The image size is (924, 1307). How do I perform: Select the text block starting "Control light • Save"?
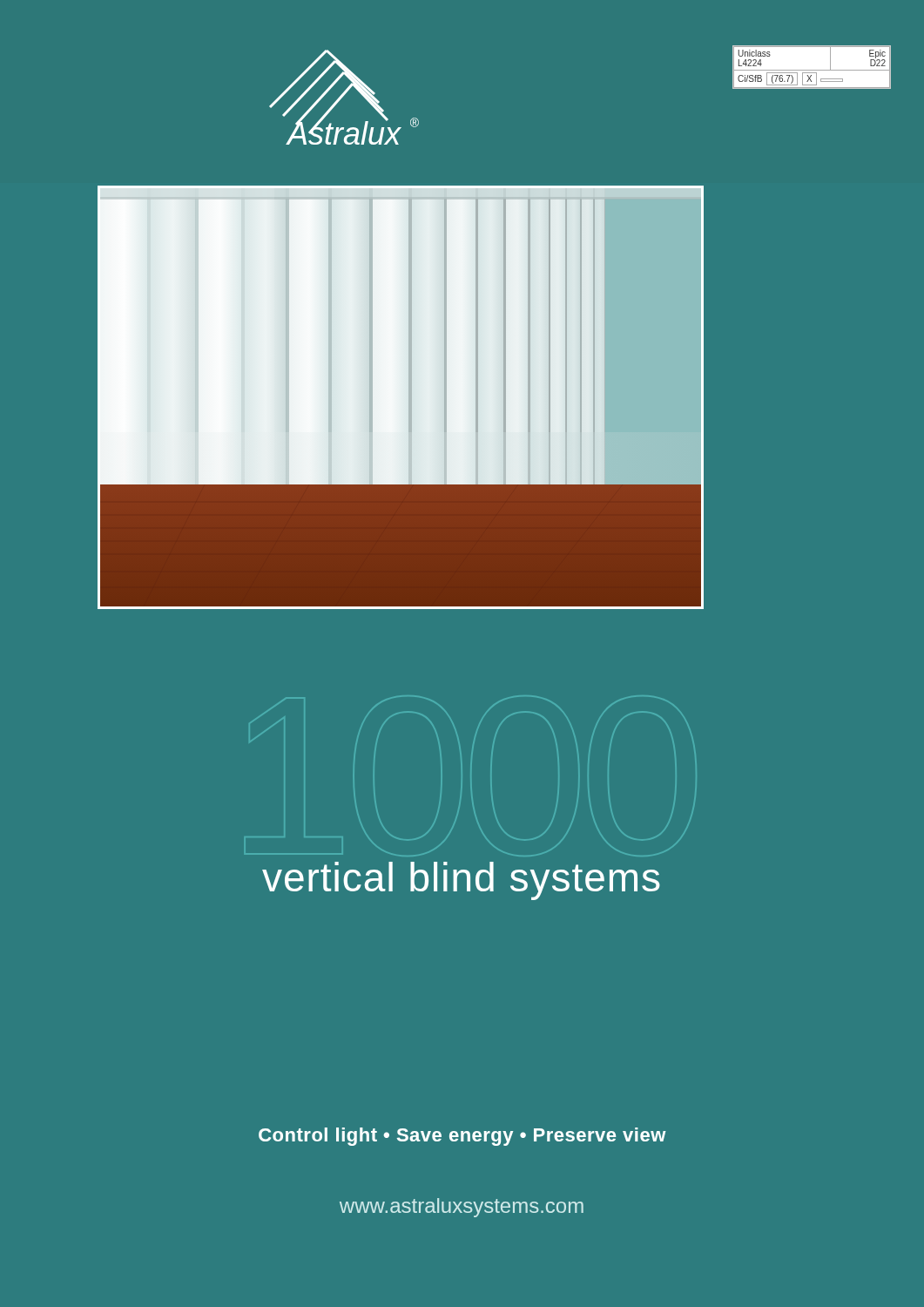462,1135
